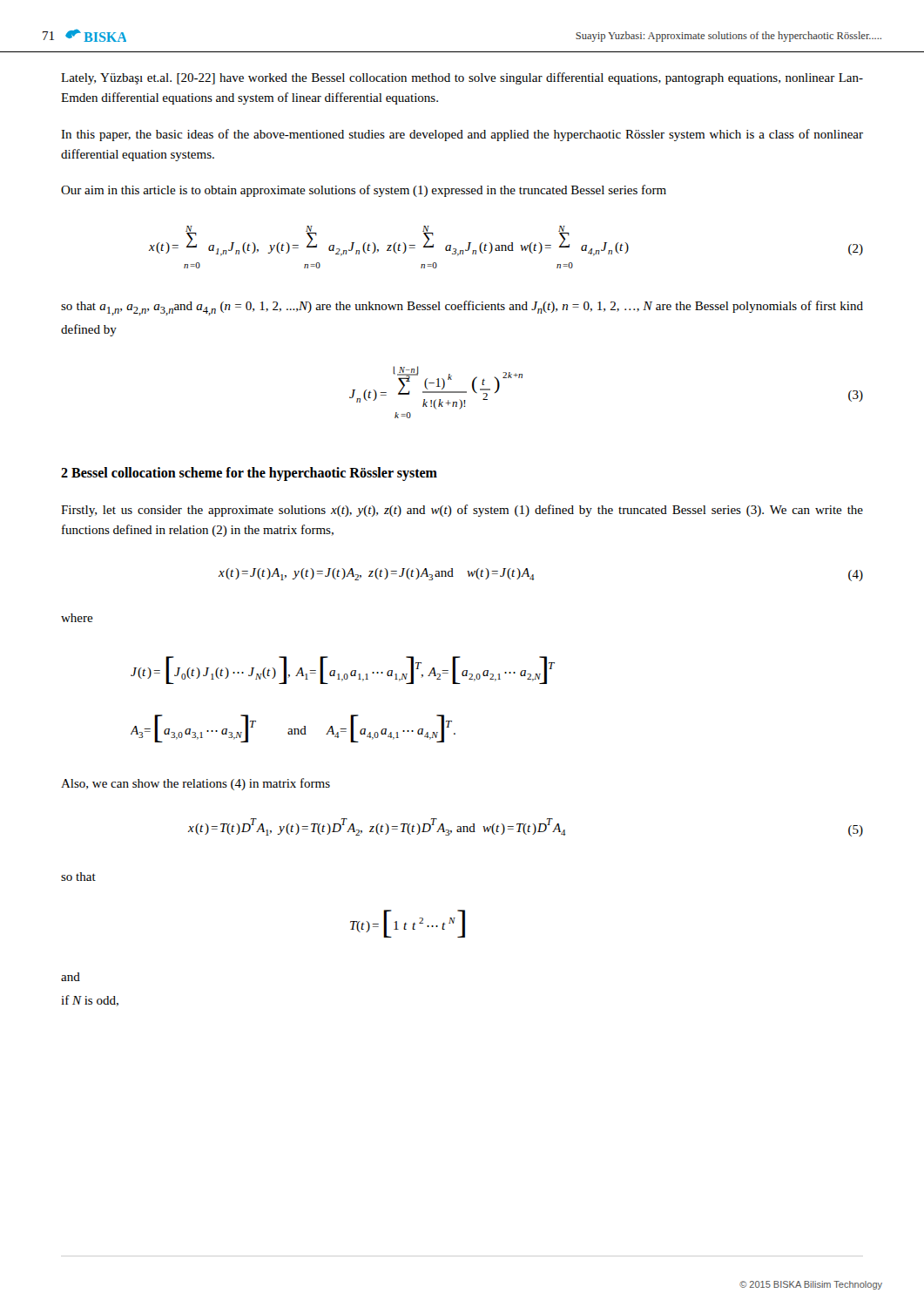Navigate to the region starting "T ( t"
This screenshot has height=1307, width=924.
pyautogui.click(x=462, y=927)
